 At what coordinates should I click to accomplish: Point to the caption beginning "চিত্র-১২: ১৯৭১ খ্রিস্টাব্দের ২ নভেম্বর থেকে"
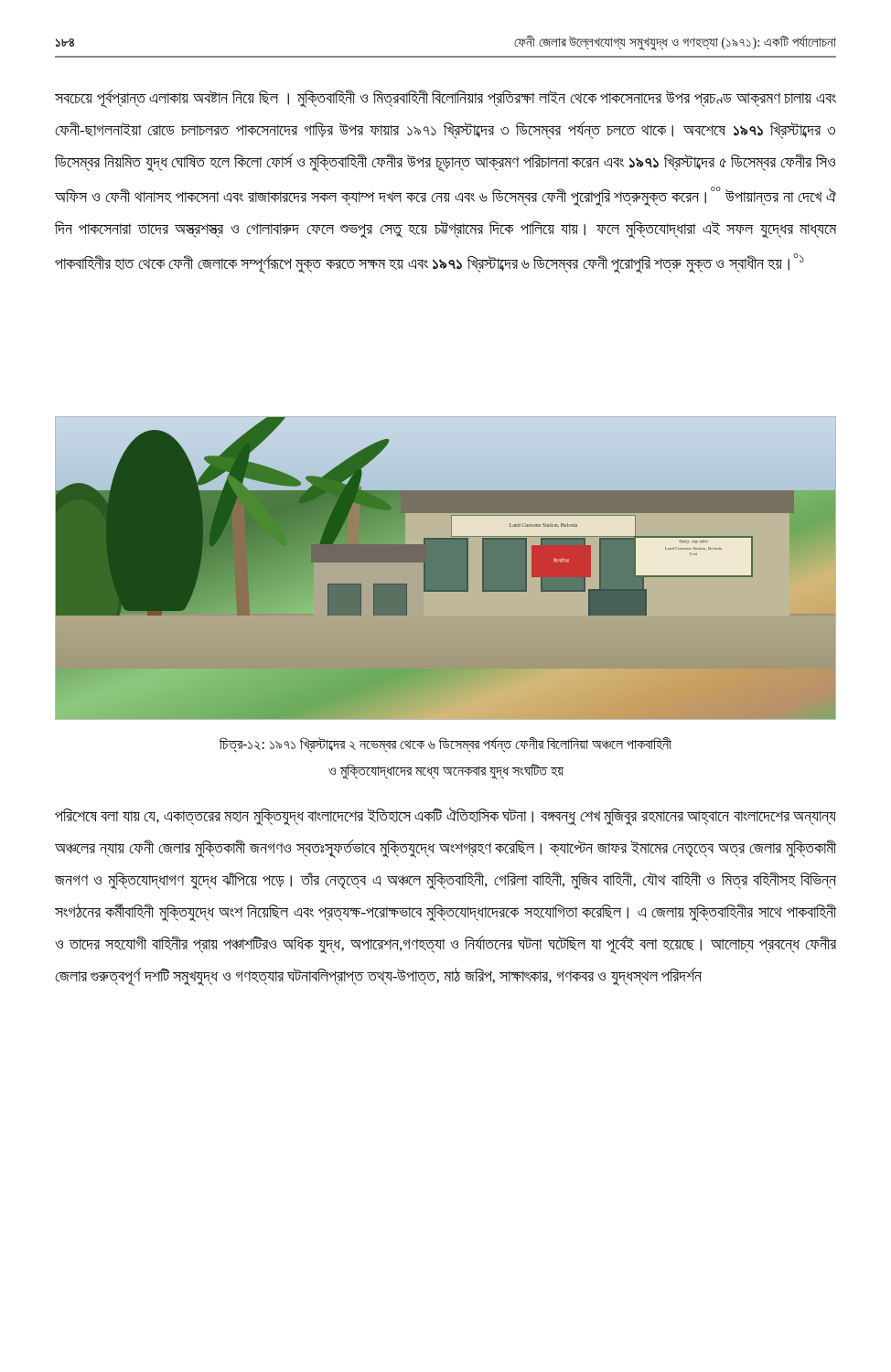coord(446,757)
